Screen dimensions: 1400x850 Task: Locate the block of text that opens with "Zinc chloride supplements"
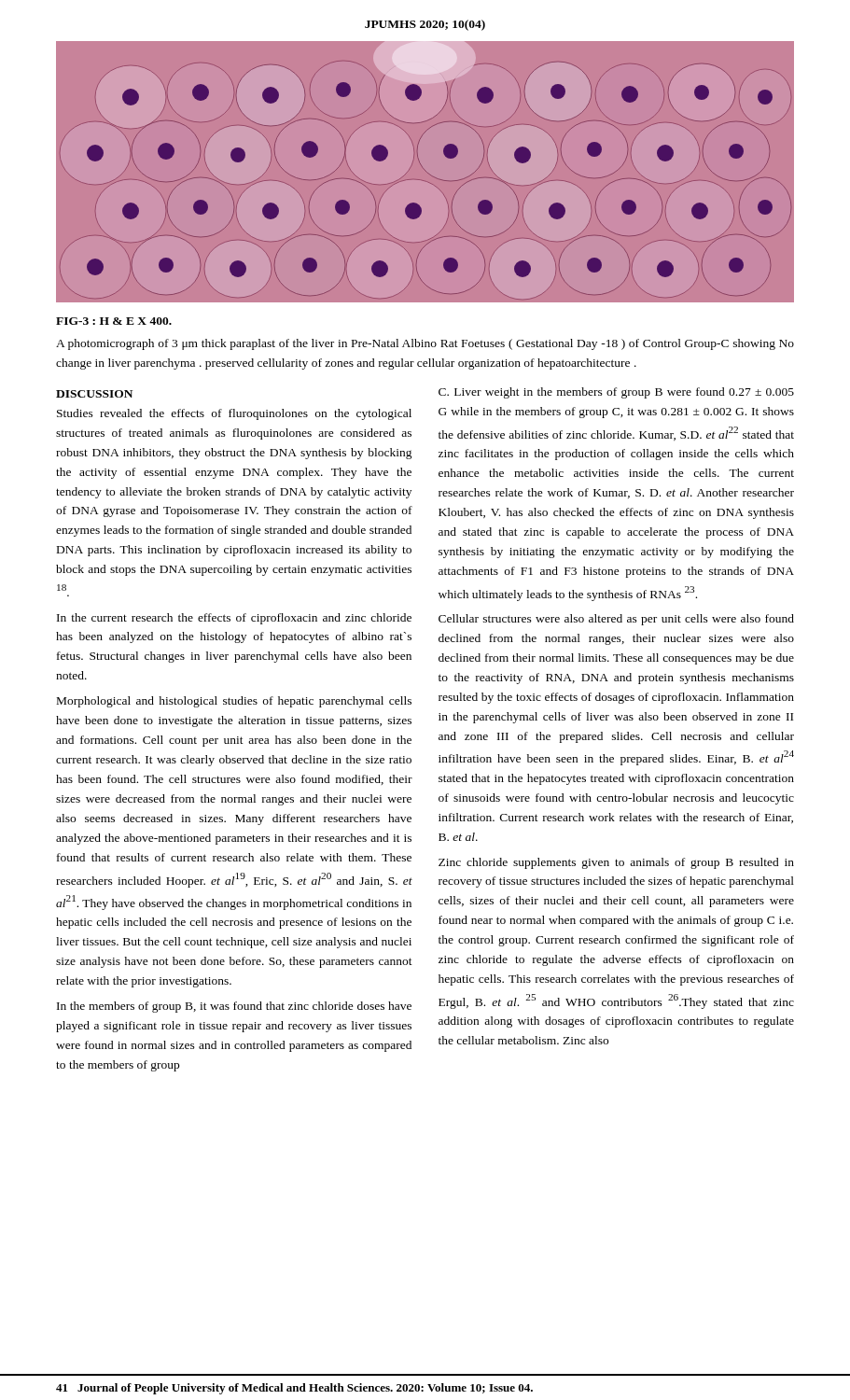pyautogui.click(x=616, y=951)
